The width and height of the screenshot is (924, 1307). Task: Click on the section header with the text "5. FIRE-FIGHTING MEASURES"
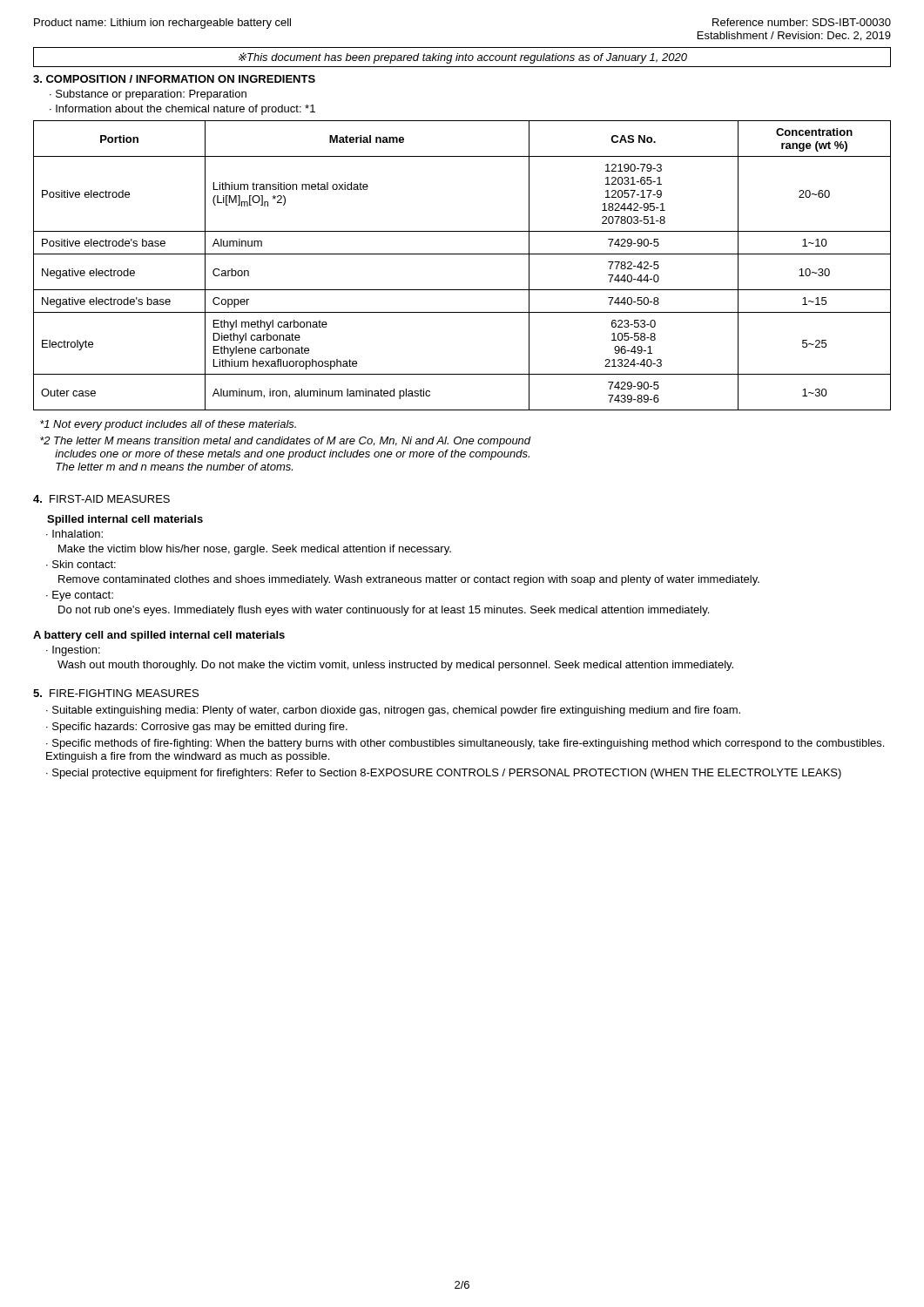point(116,693)
